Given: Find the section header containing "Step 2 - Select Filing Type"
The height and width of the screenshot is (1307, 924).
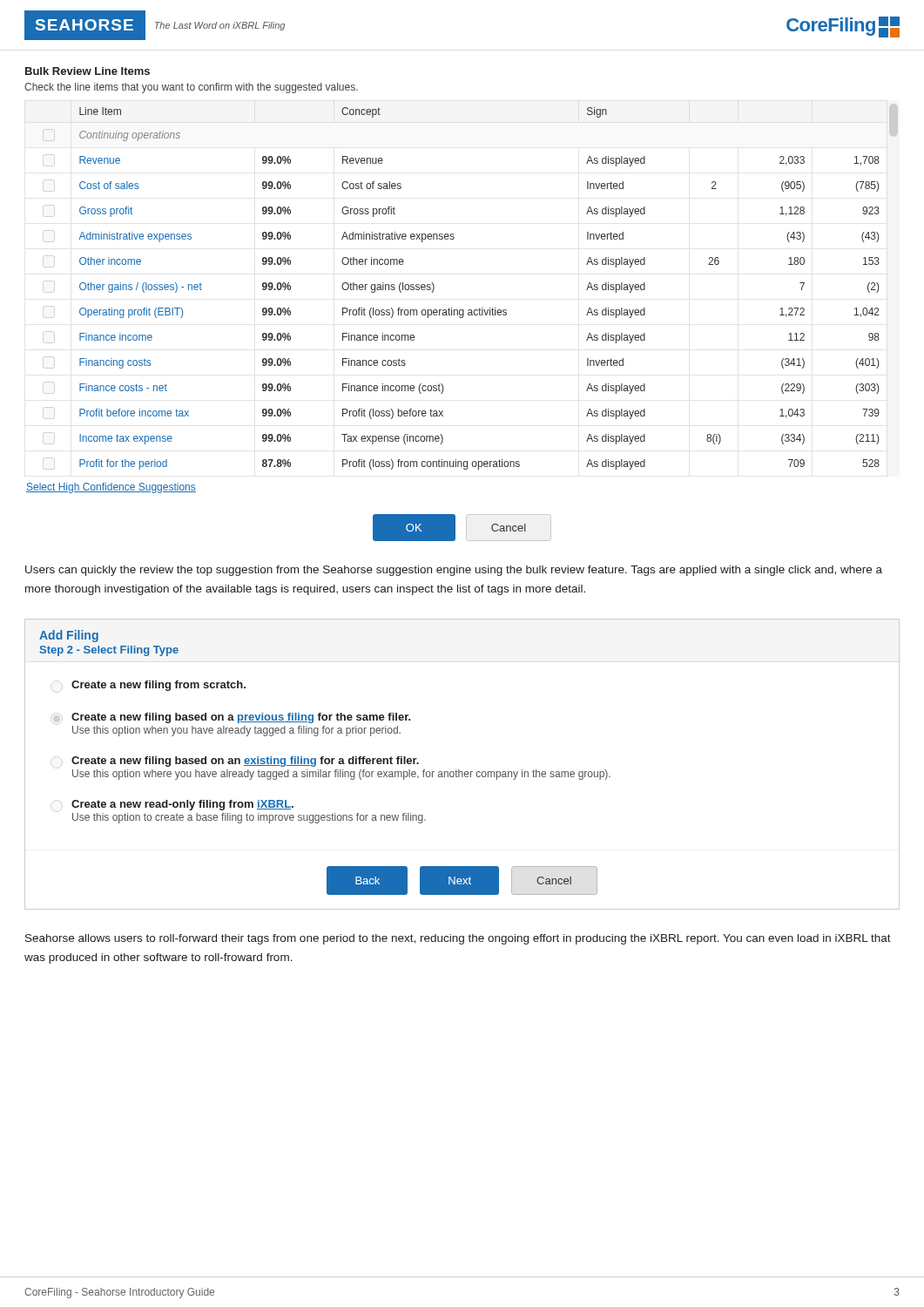Looking at the screenshot, I should [x=109, y=650].
